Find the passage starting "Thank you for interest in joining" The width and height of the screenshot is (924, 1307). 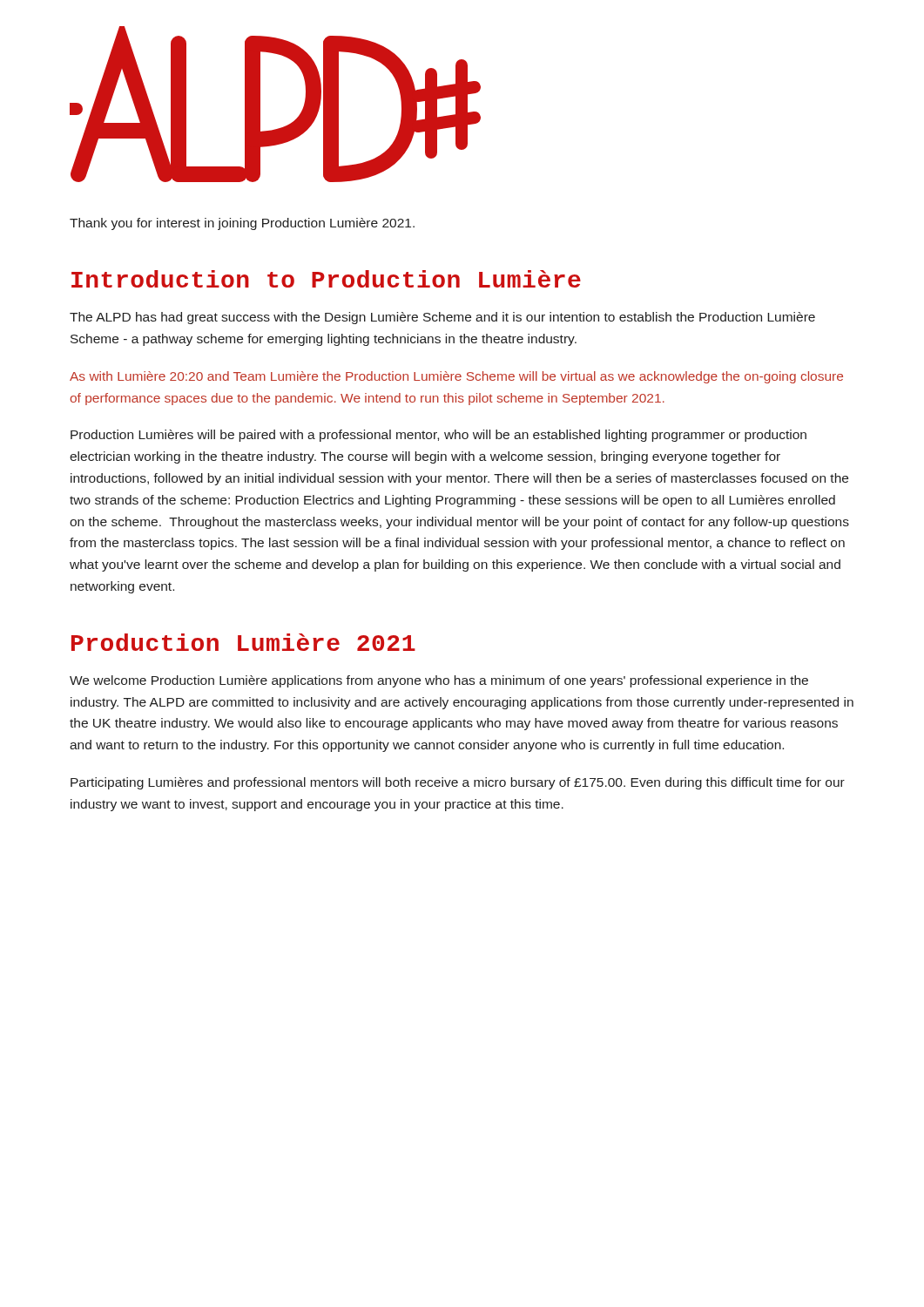coord(242,224)
